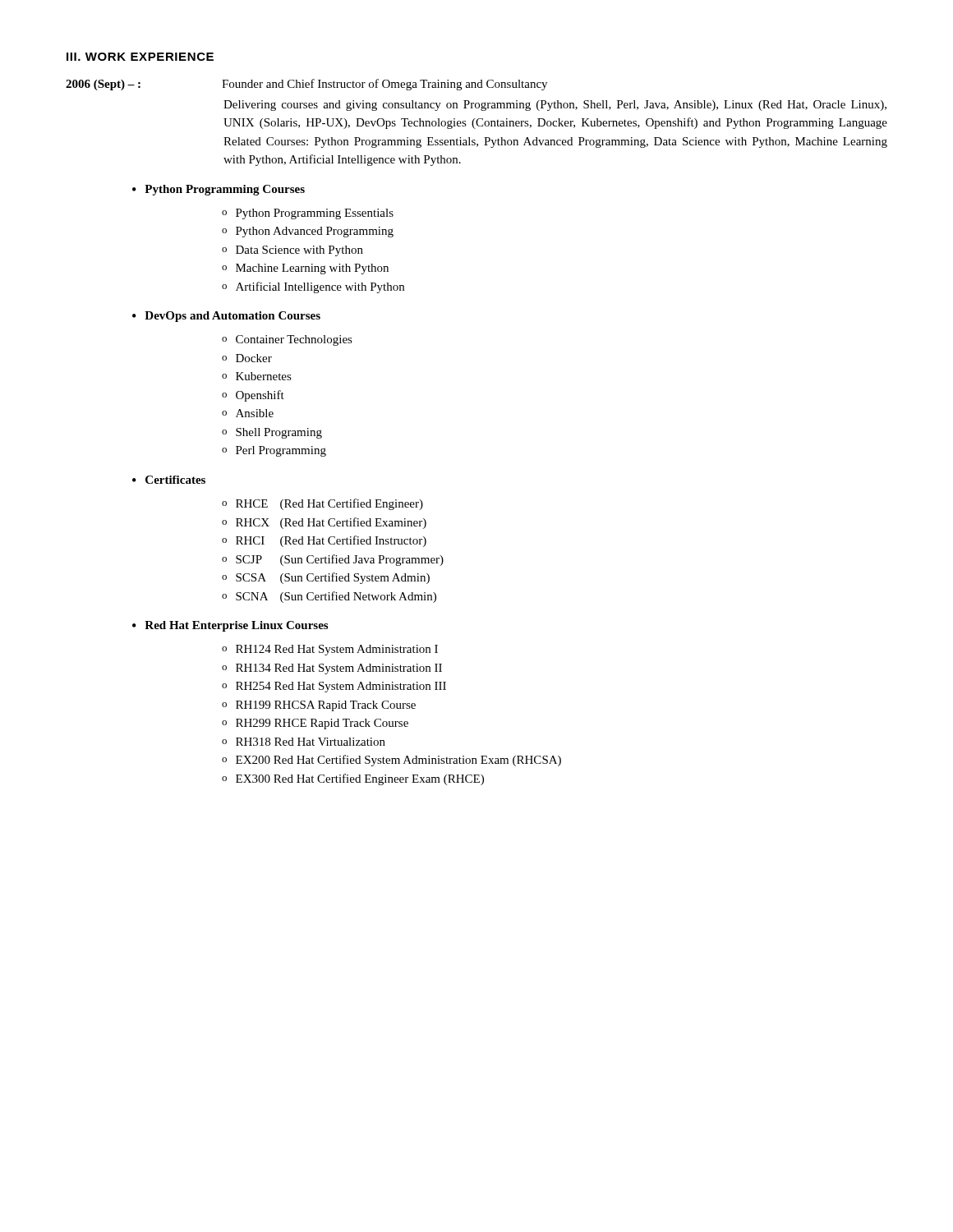Find the passage starting "o SCNA (Sun Certified Network"
The width and height of the screenshot is (953, 1232).
click(329, 596)
